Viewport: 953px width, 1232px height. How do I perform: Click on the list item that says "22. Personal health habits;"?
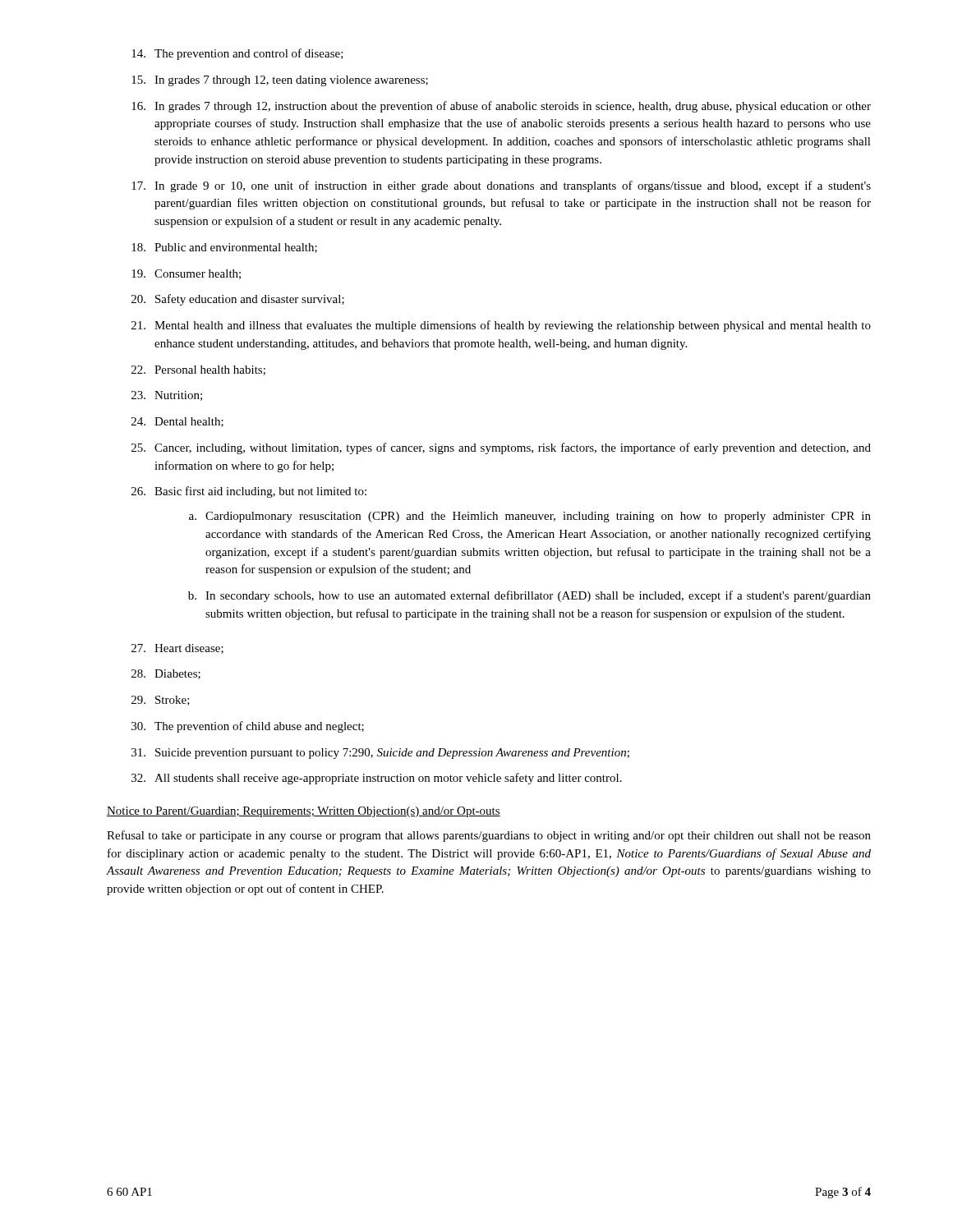coord(198,370)
